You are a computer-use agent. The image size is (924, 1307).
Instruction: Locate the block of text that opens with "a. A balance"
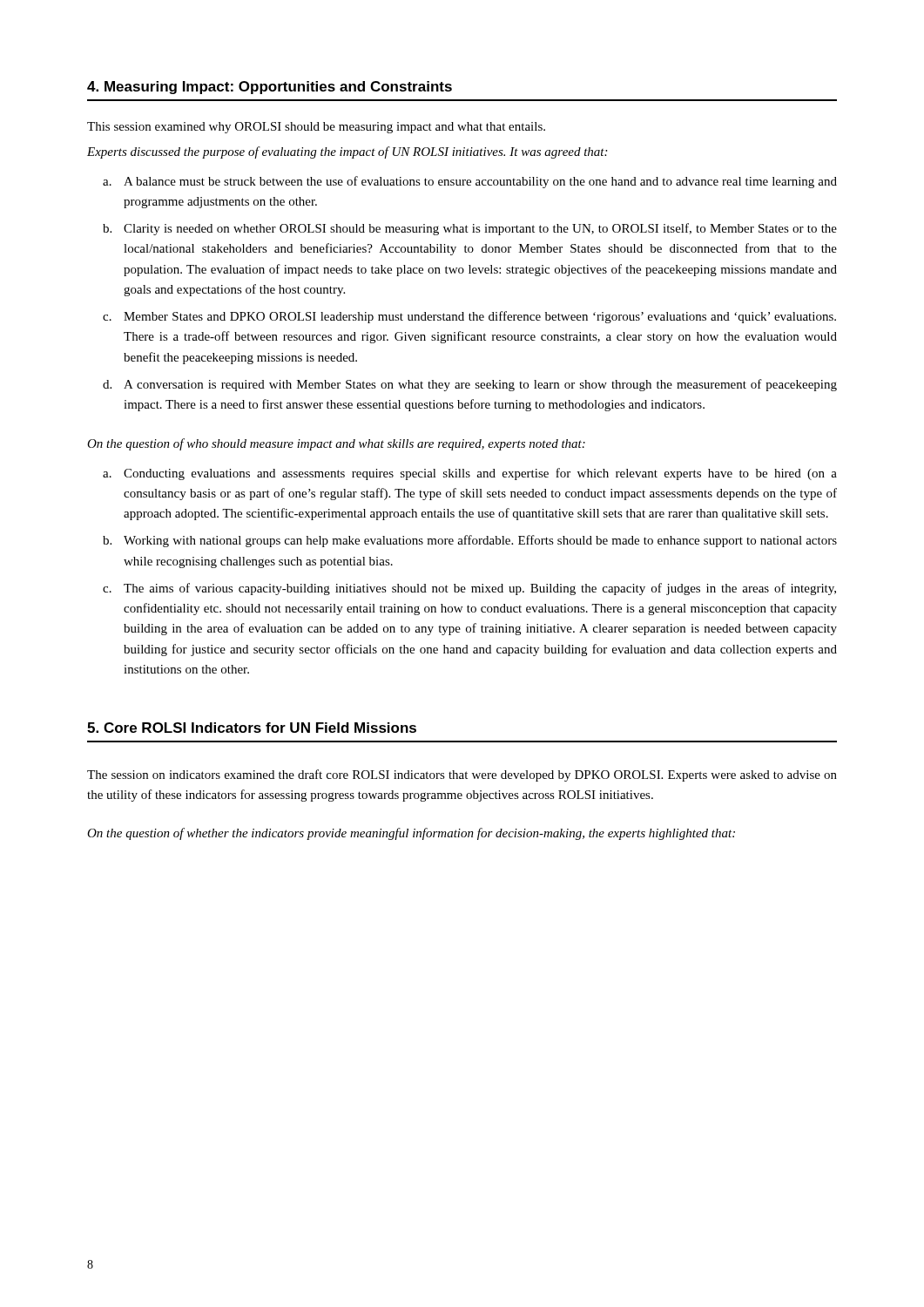tap(470, 191)
